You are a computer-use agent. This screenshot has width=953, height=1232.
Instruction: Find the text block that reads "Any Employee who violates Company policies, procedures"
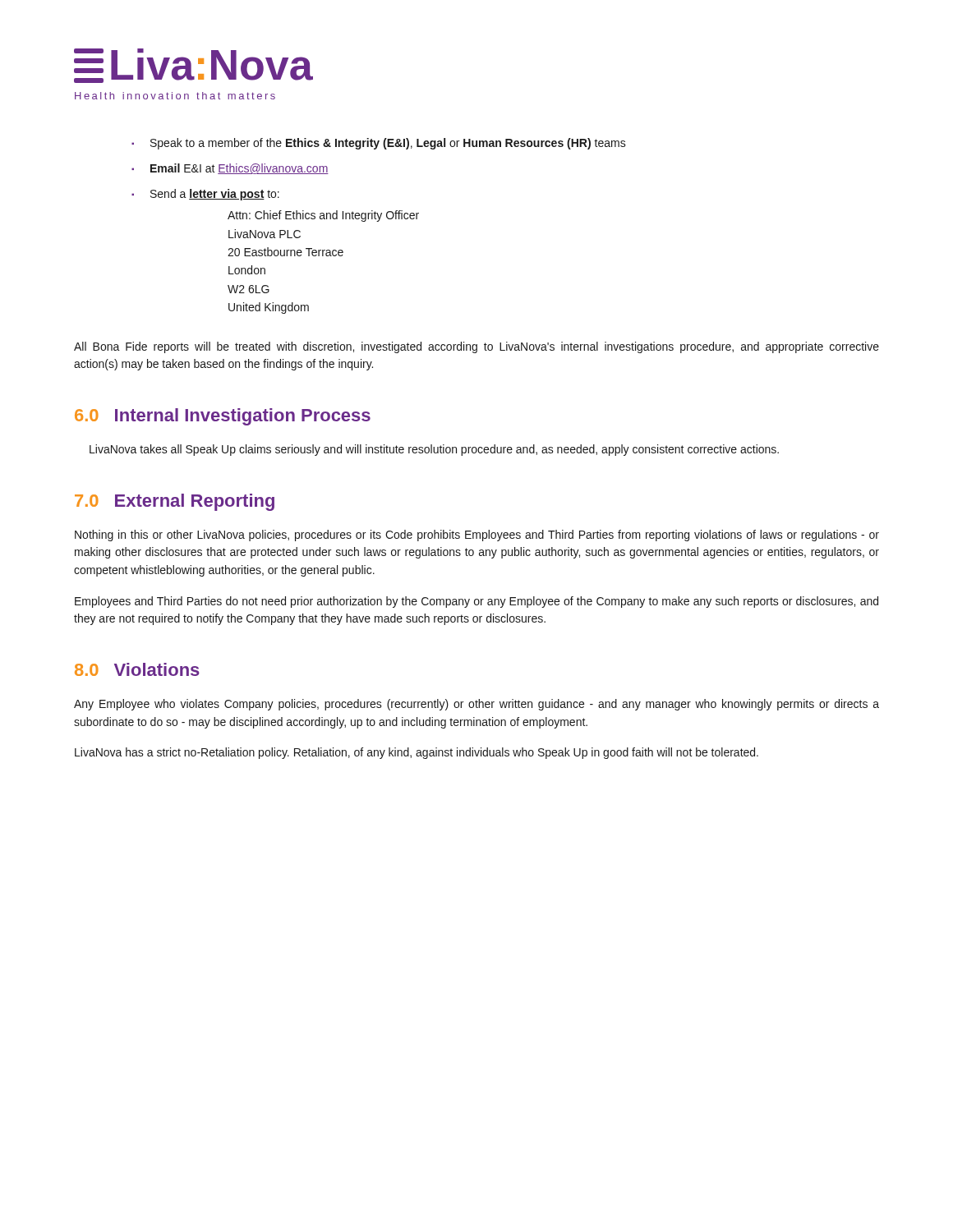476,713
